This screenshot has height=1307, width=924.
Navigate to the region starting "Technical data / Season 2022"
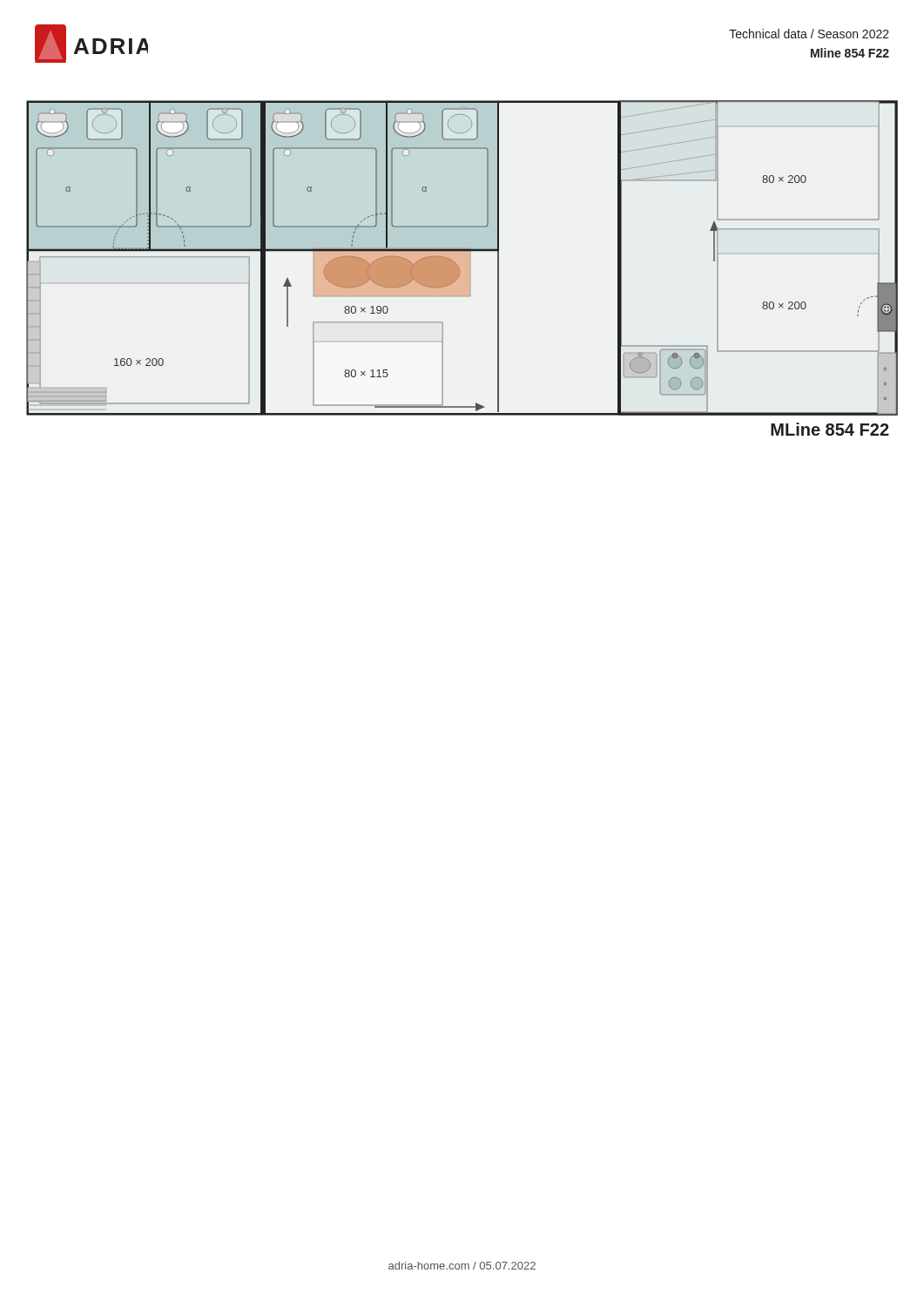[x=809, y=44]
